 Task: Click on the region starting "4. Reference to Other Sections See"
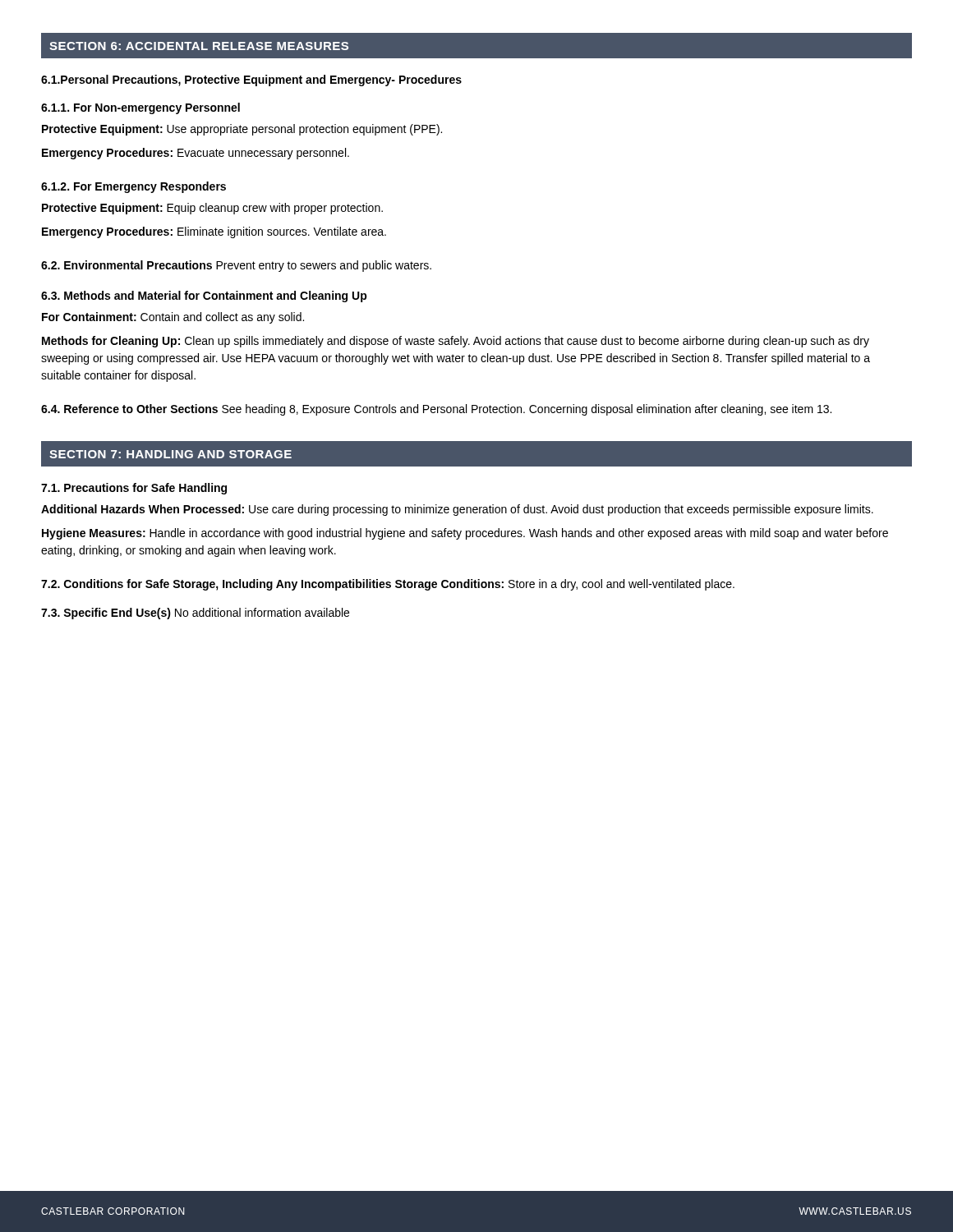pyautogui.click(x=437, y=409)
